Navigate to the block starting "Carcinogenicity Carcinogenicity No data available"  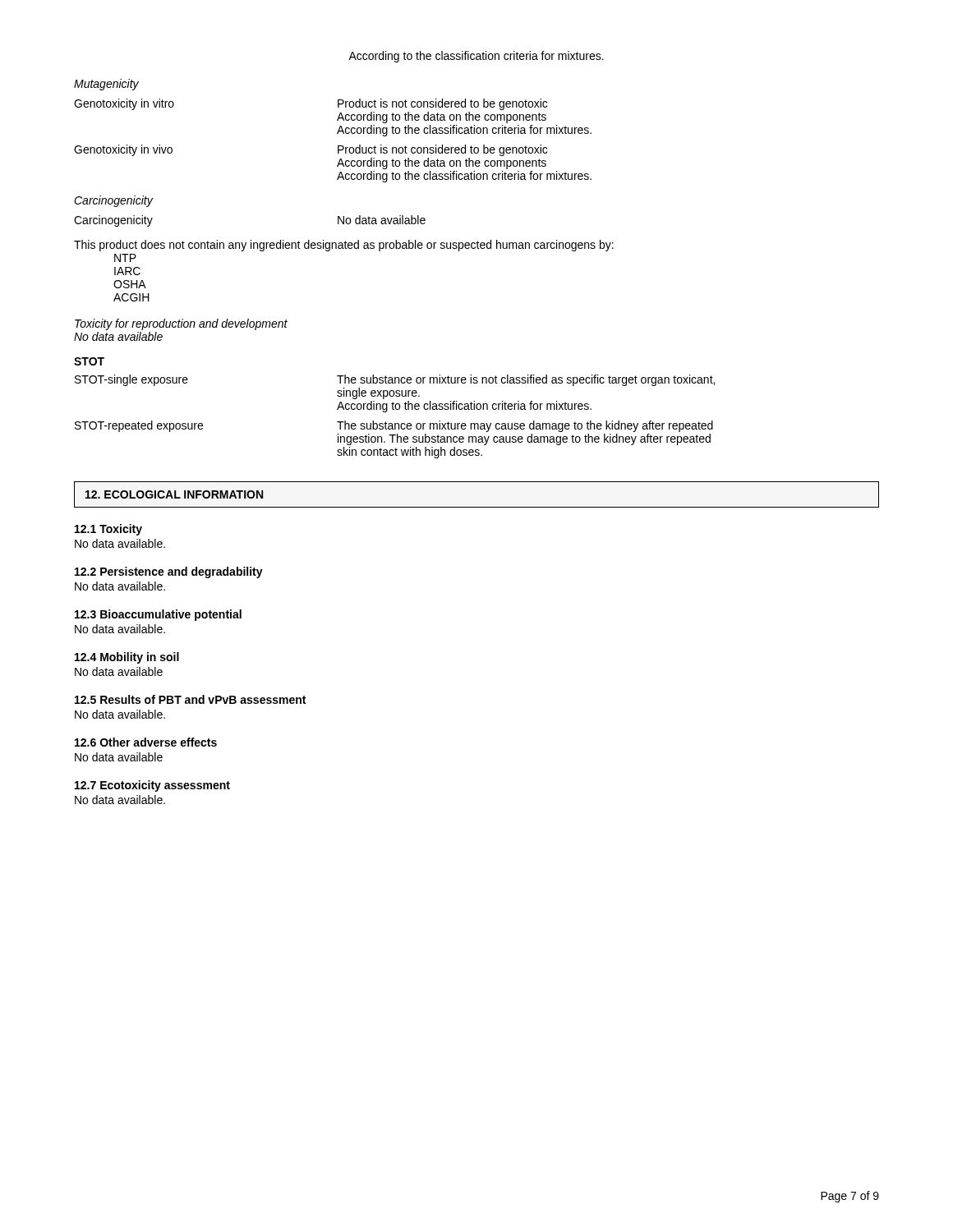[113, 201]
